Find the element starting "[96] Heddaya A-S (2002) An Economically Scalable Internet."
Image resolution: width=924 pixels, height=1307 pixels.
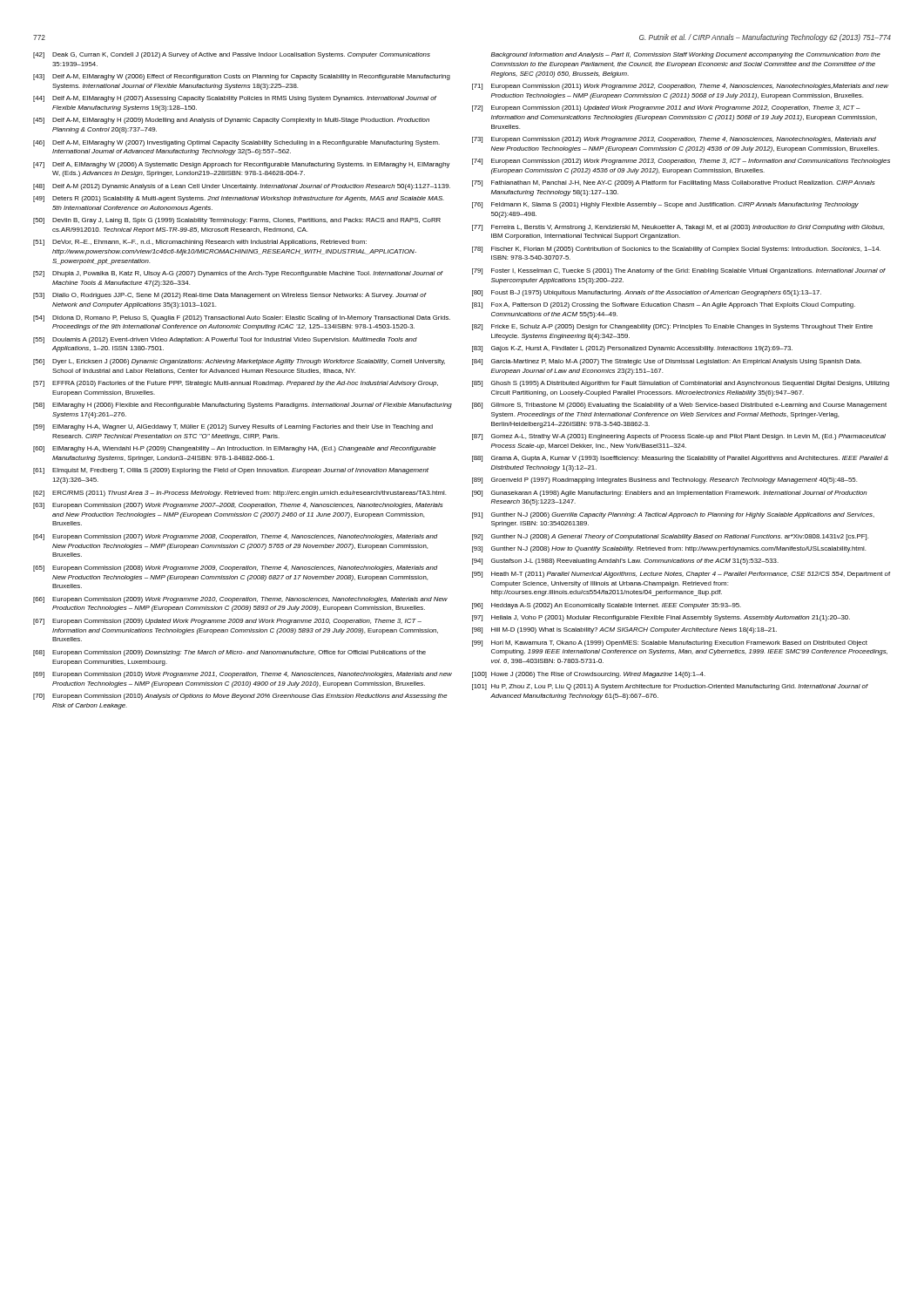click(681, 606)
